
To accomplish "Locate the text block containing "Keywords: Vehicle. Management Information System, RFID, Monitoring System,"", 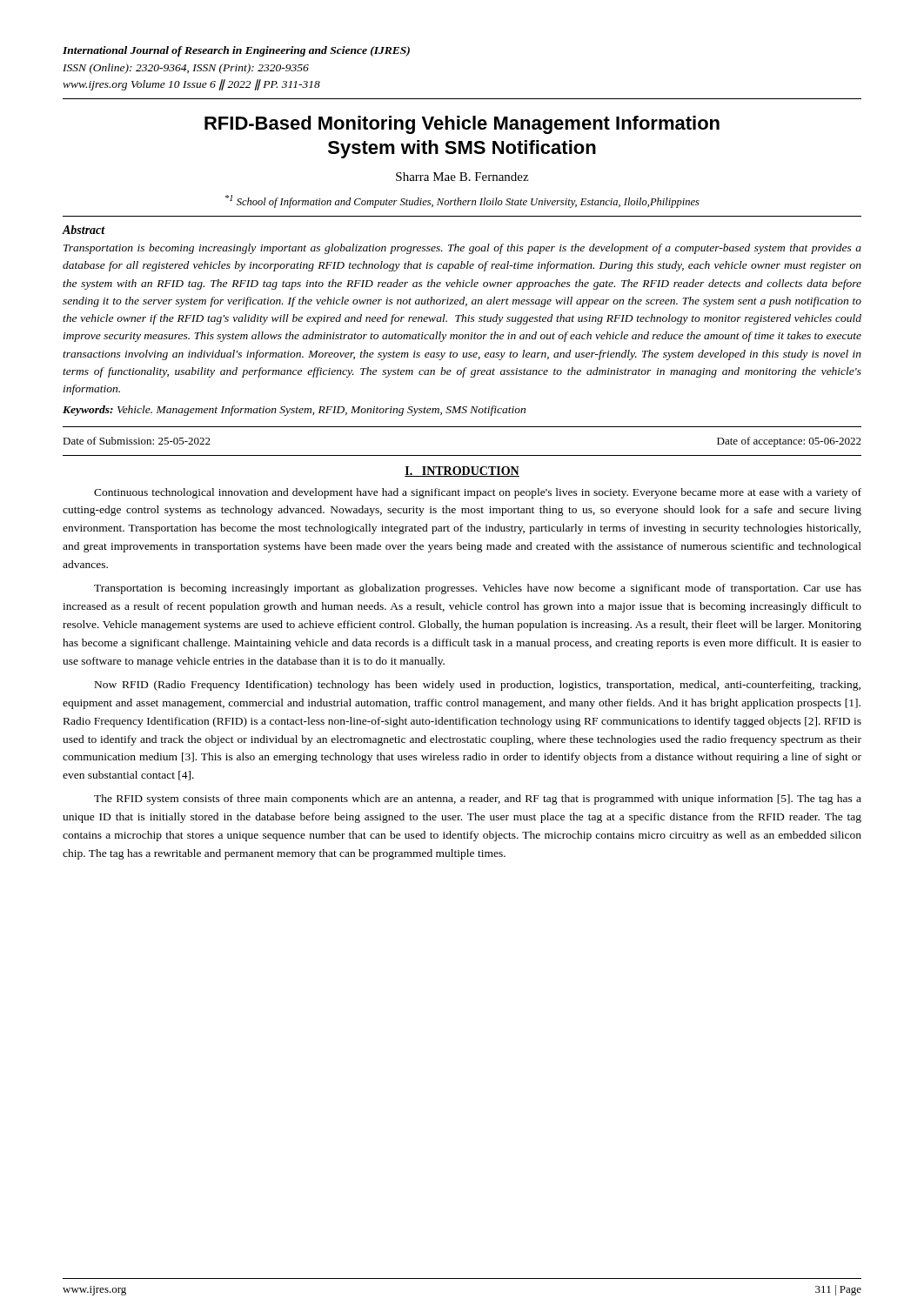I will click(294, 410).
